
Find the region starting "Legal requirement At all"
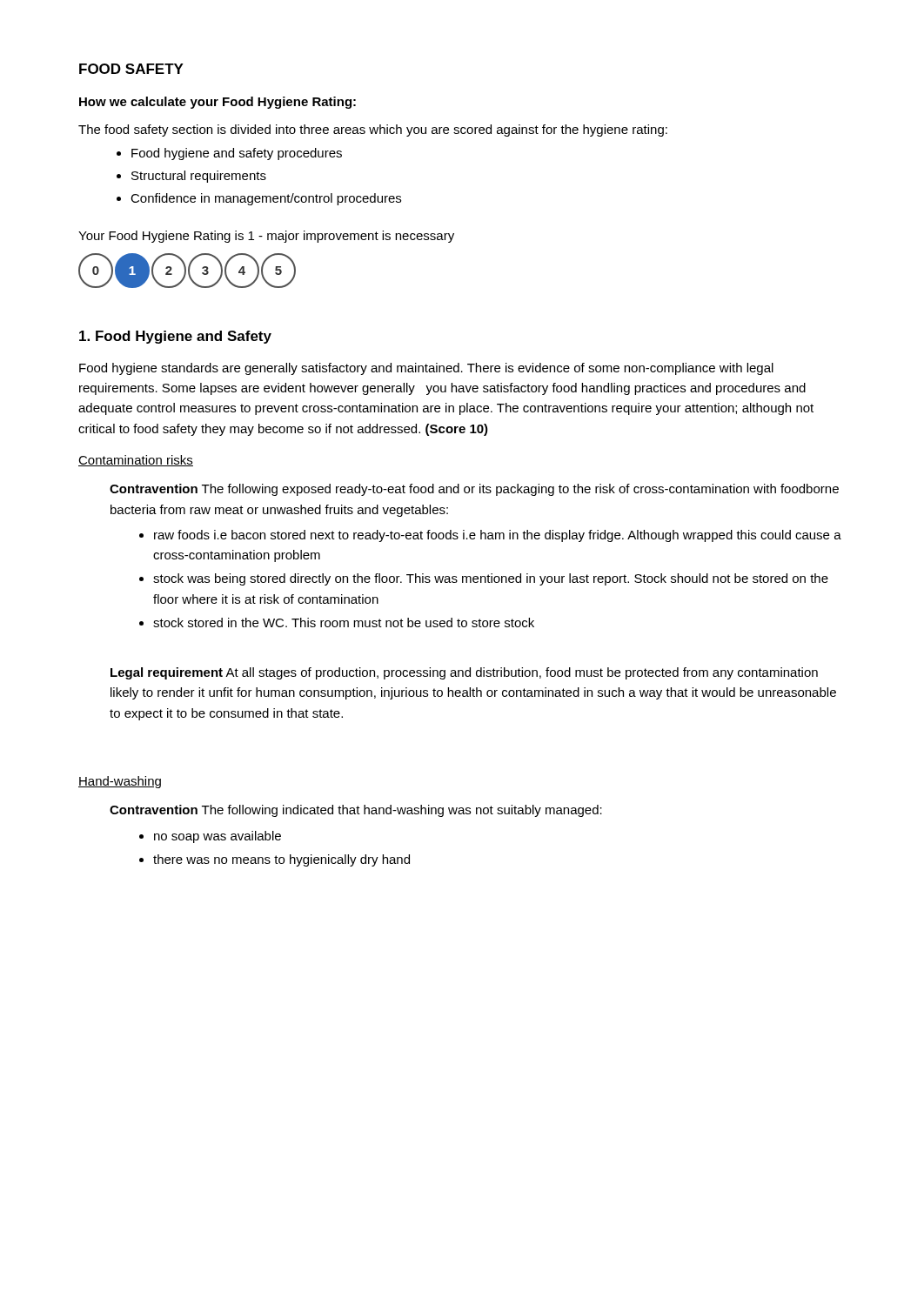coord(473,692)
